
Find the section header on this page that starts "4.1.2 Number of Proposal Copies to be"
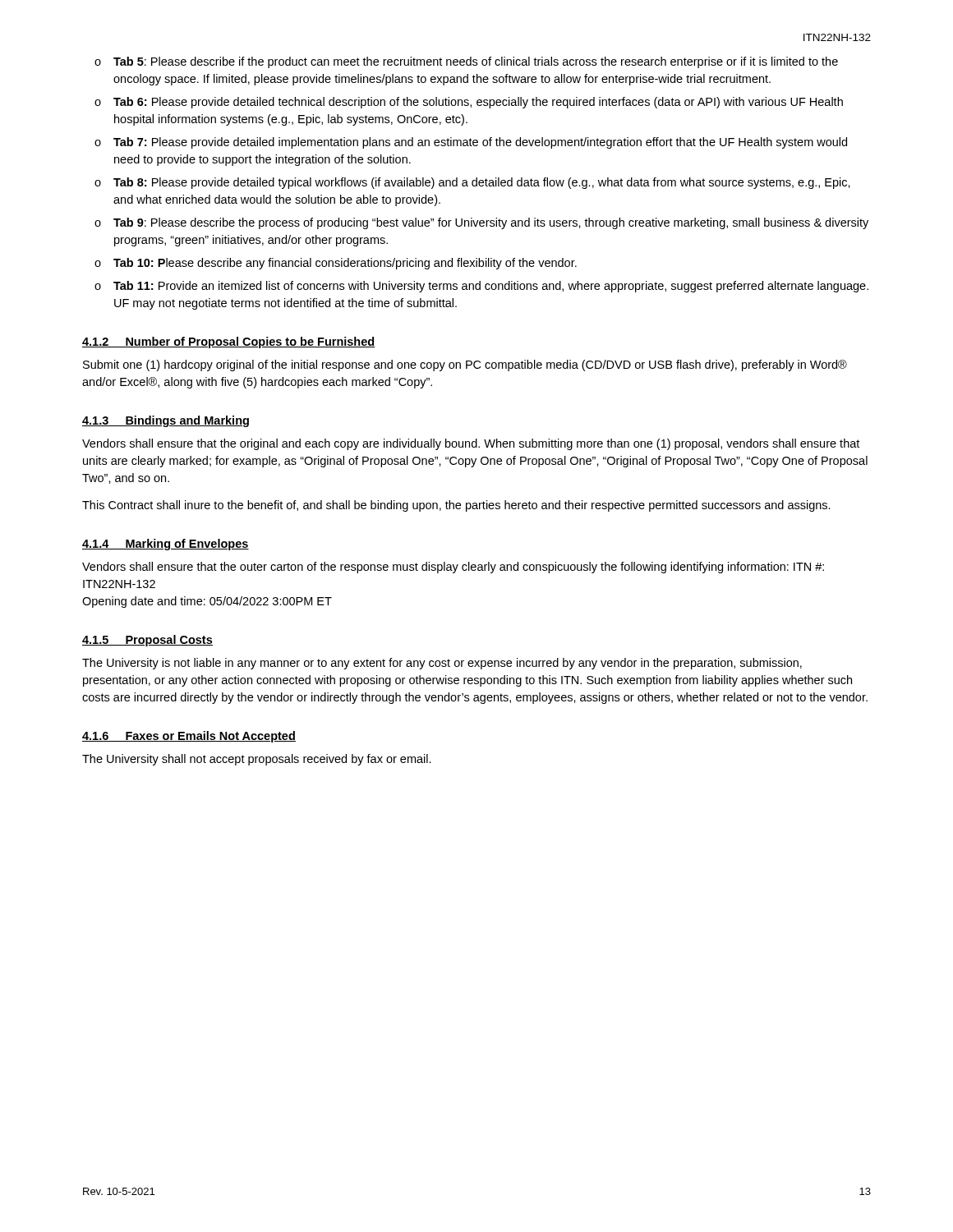point(228,342)
